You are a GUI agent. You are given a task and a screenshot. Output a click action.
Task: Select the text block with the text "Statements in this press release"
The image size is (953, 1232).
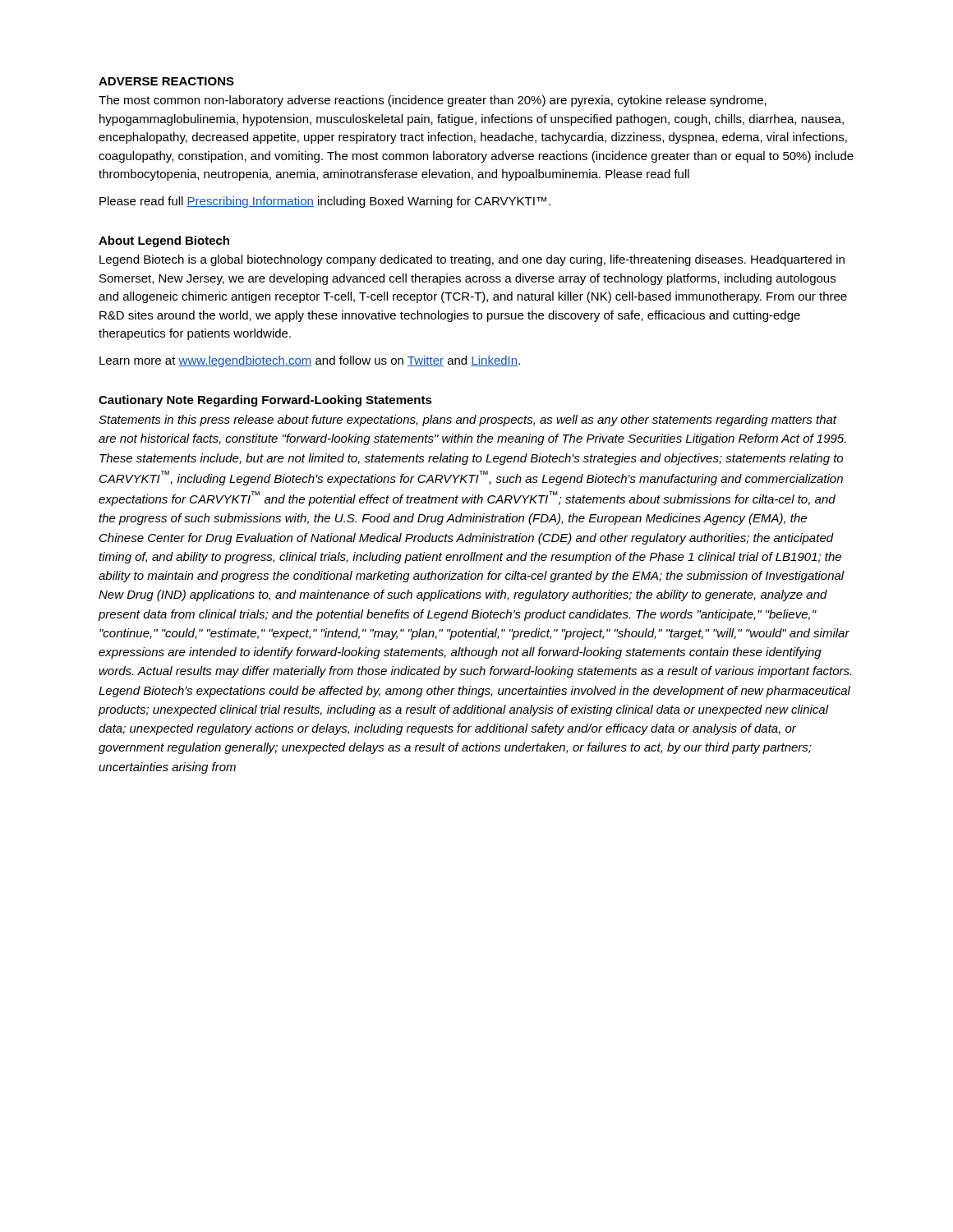pyautogui.click(x=476, y=593)
